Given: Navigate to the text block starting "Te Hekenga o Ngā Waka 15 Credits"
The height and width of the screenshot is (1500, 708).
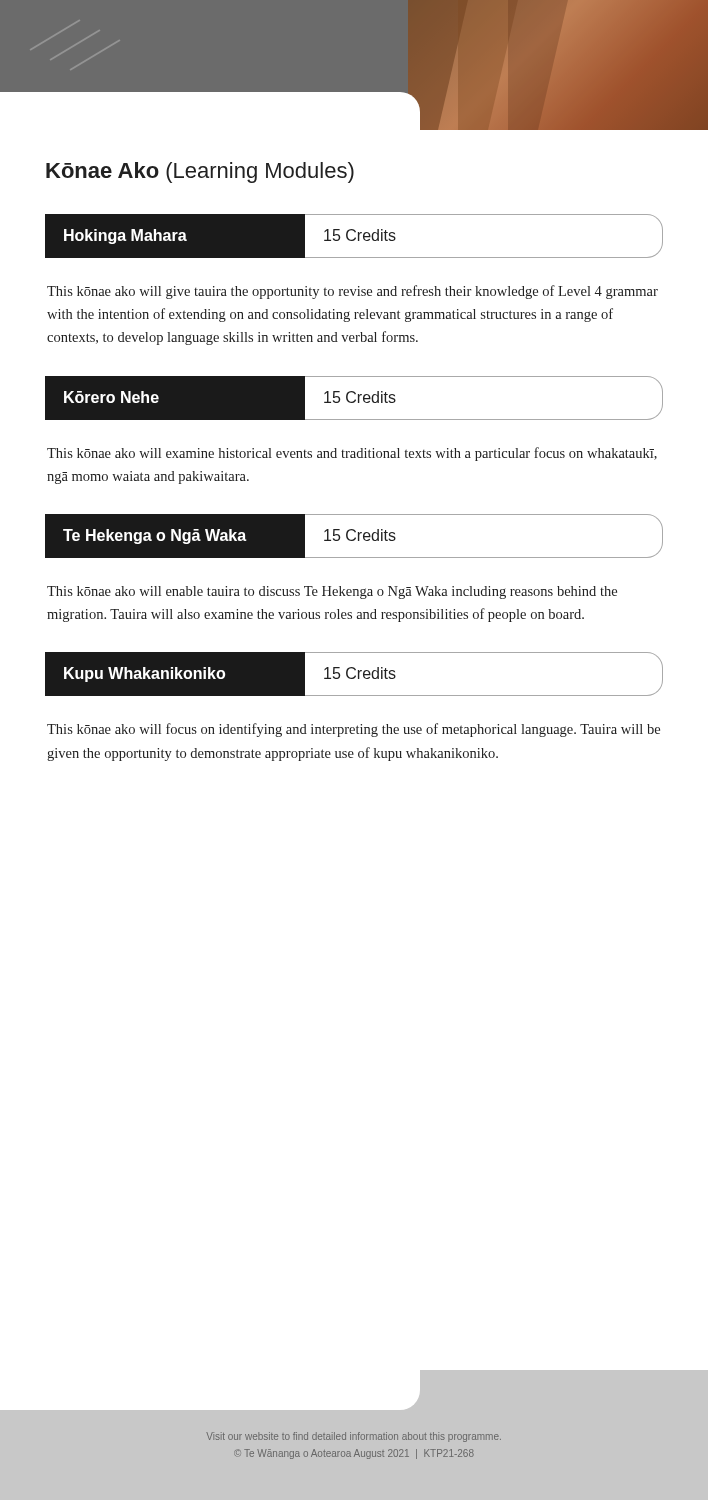Looking at the screenshot, I should pyautogui.click(x=354, y=536).
